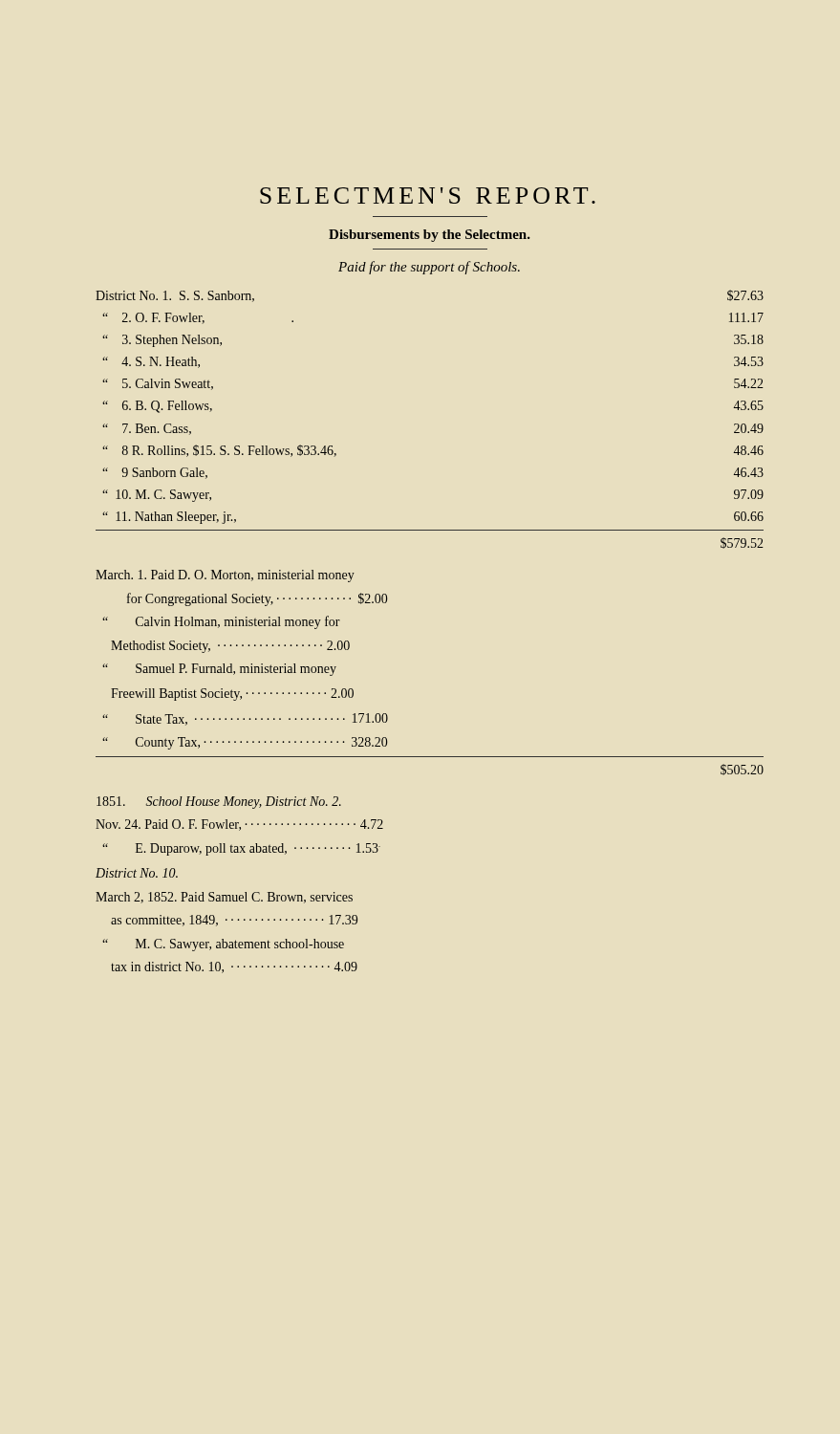Image resolution: width=840 pixels, height=1434 pixels.
Task: Find the list item that says "“ State Tax, · · · ·"
Action: click(x=243, y=718)
